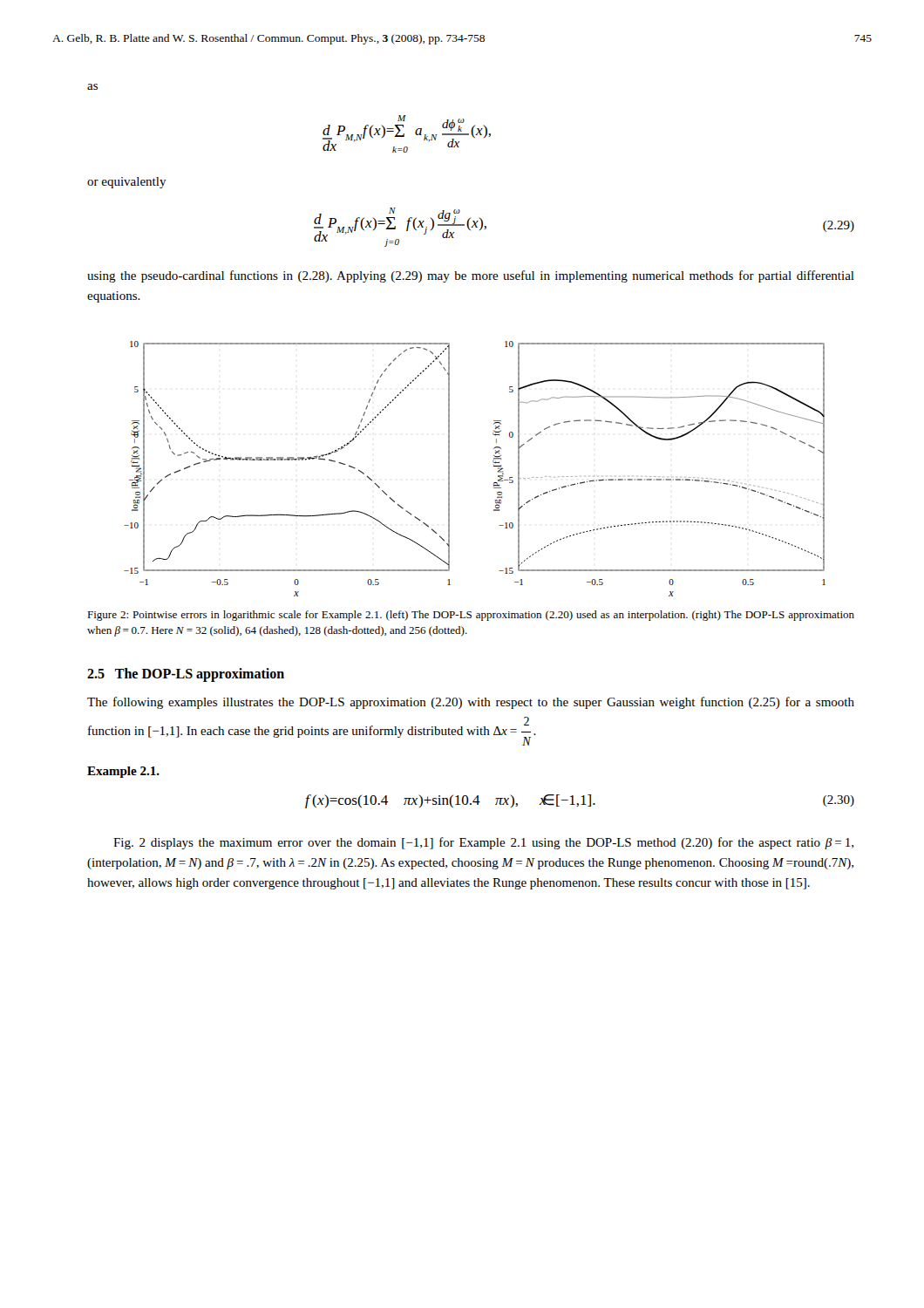The width and height of the screenshot is (924, 1308).
Task: Find the text block with the text "Fig. 2 displays the maximum"
Action: pos(471,862)
